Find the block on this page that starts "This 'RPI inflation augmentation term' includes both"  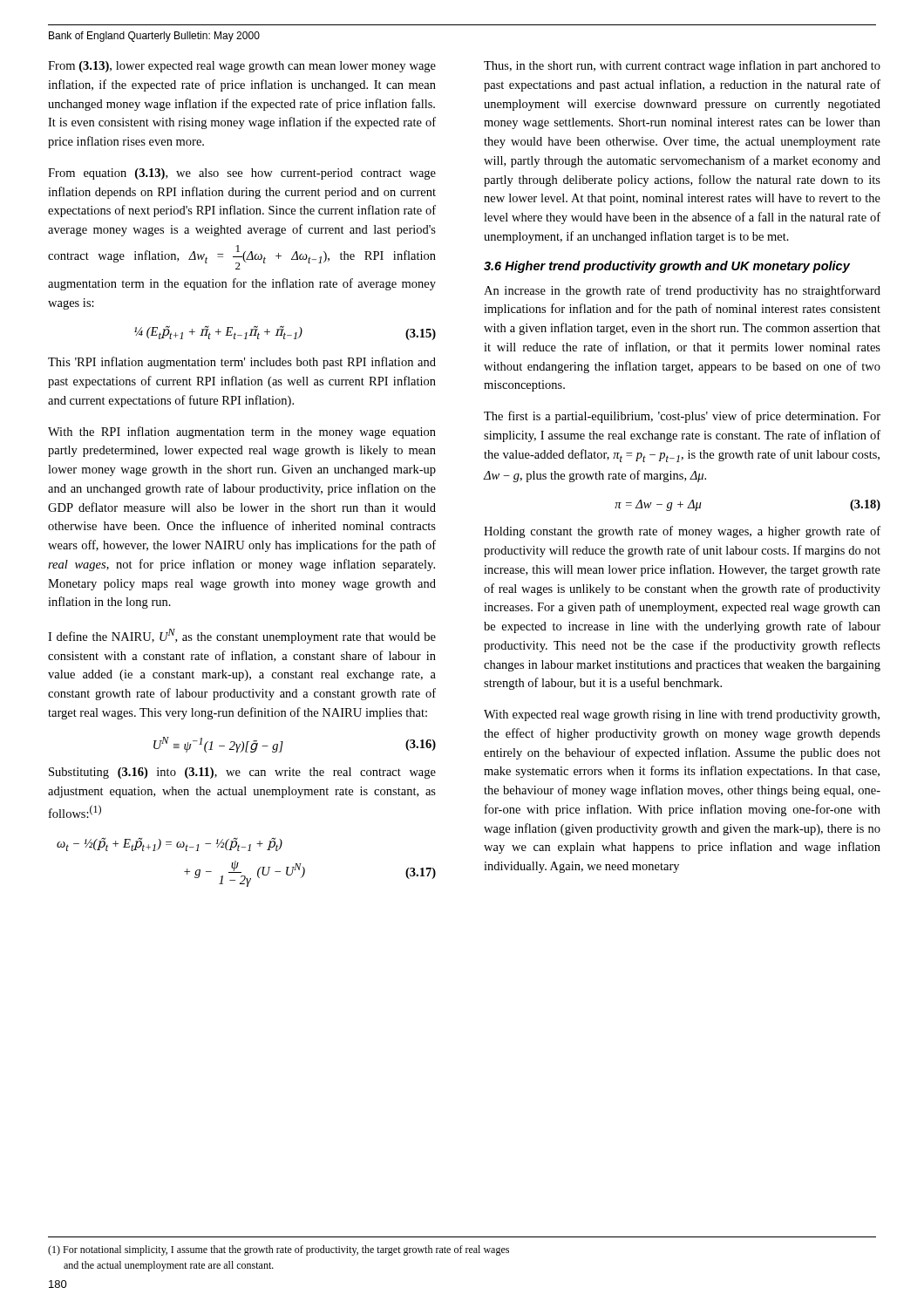(242, 381)
